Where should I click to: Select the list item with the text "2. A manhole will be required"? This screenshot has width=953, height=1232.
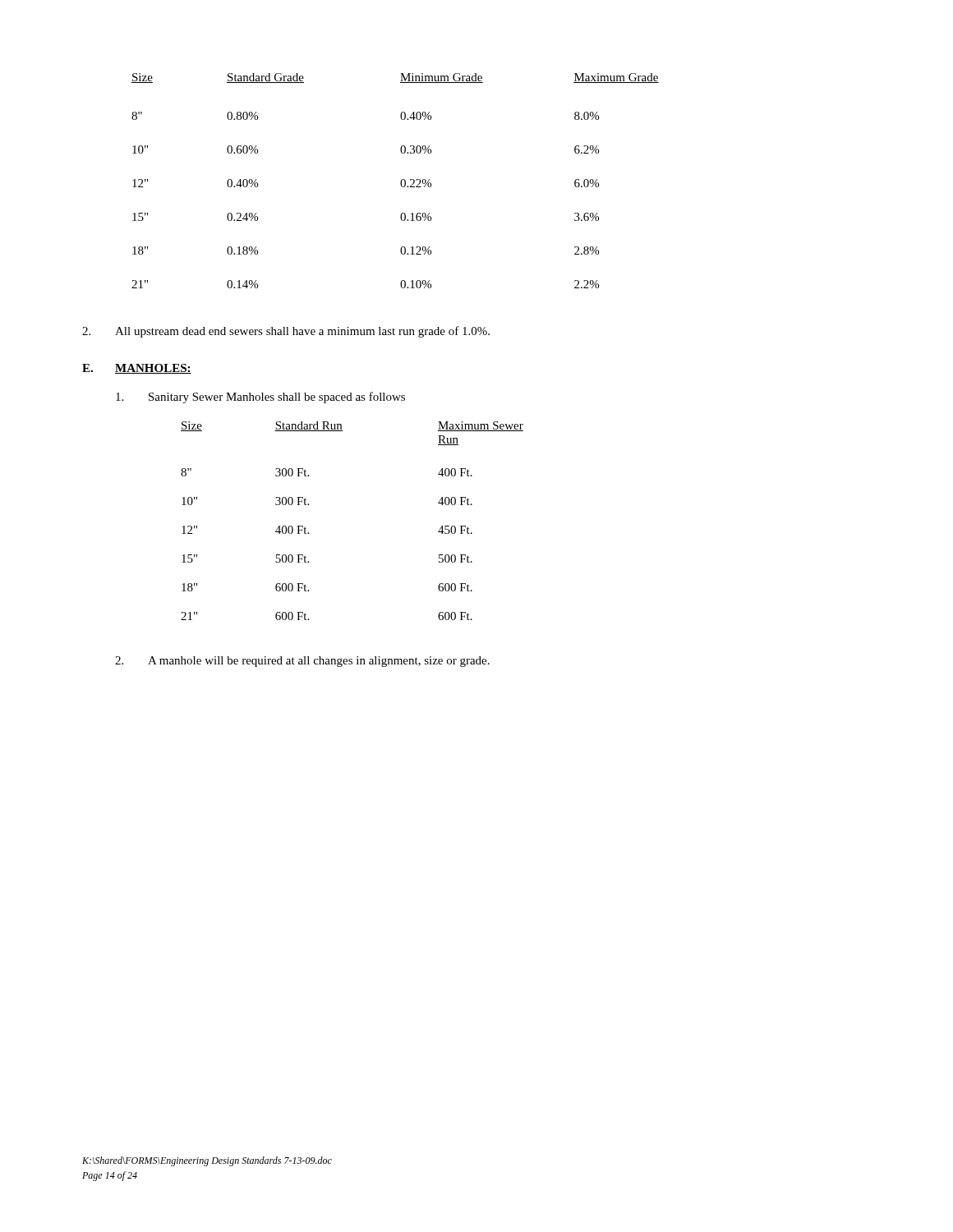(x=302, y=662)
